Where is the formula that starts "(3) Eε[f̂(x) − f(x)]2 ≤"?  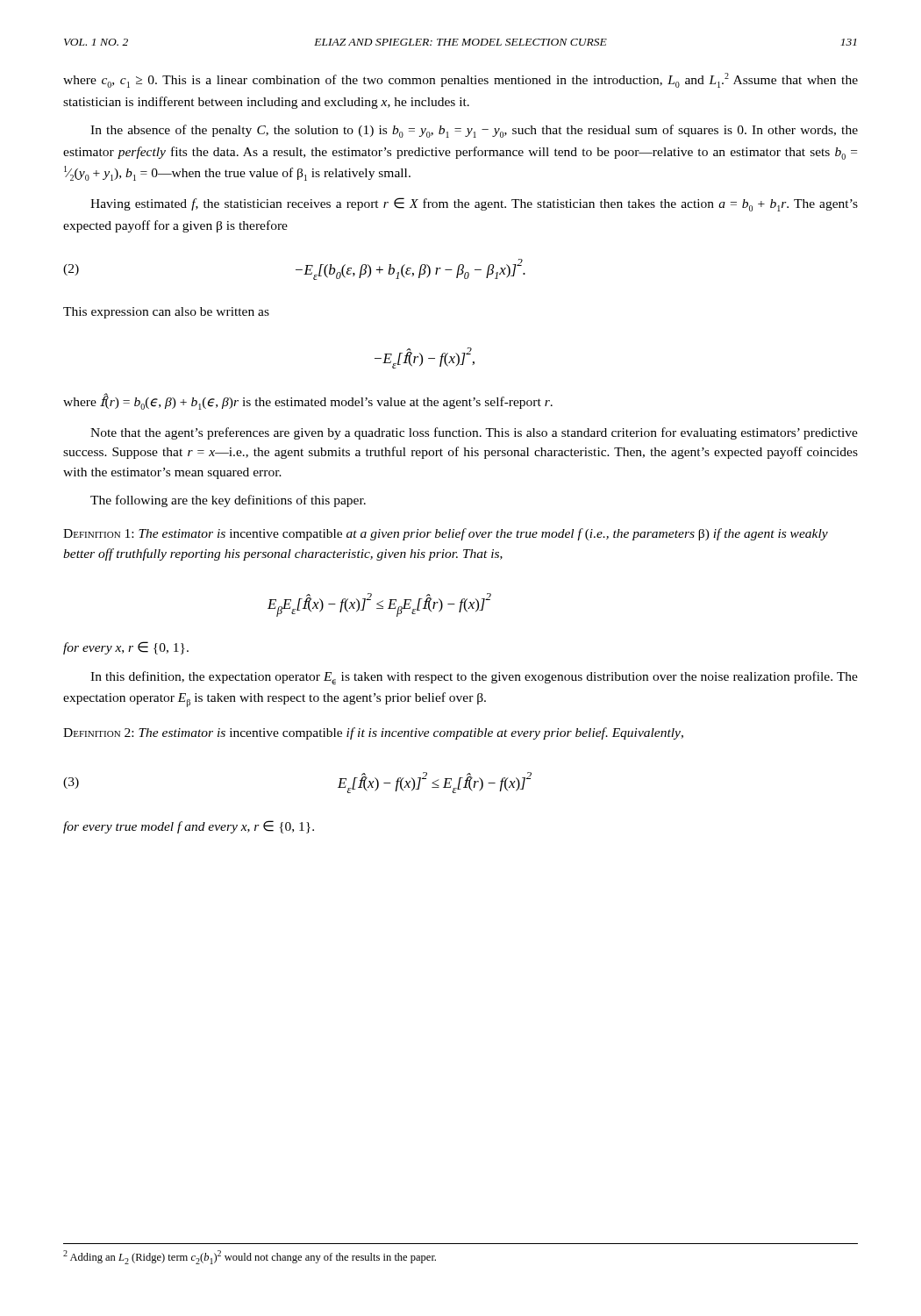(434, 782)
